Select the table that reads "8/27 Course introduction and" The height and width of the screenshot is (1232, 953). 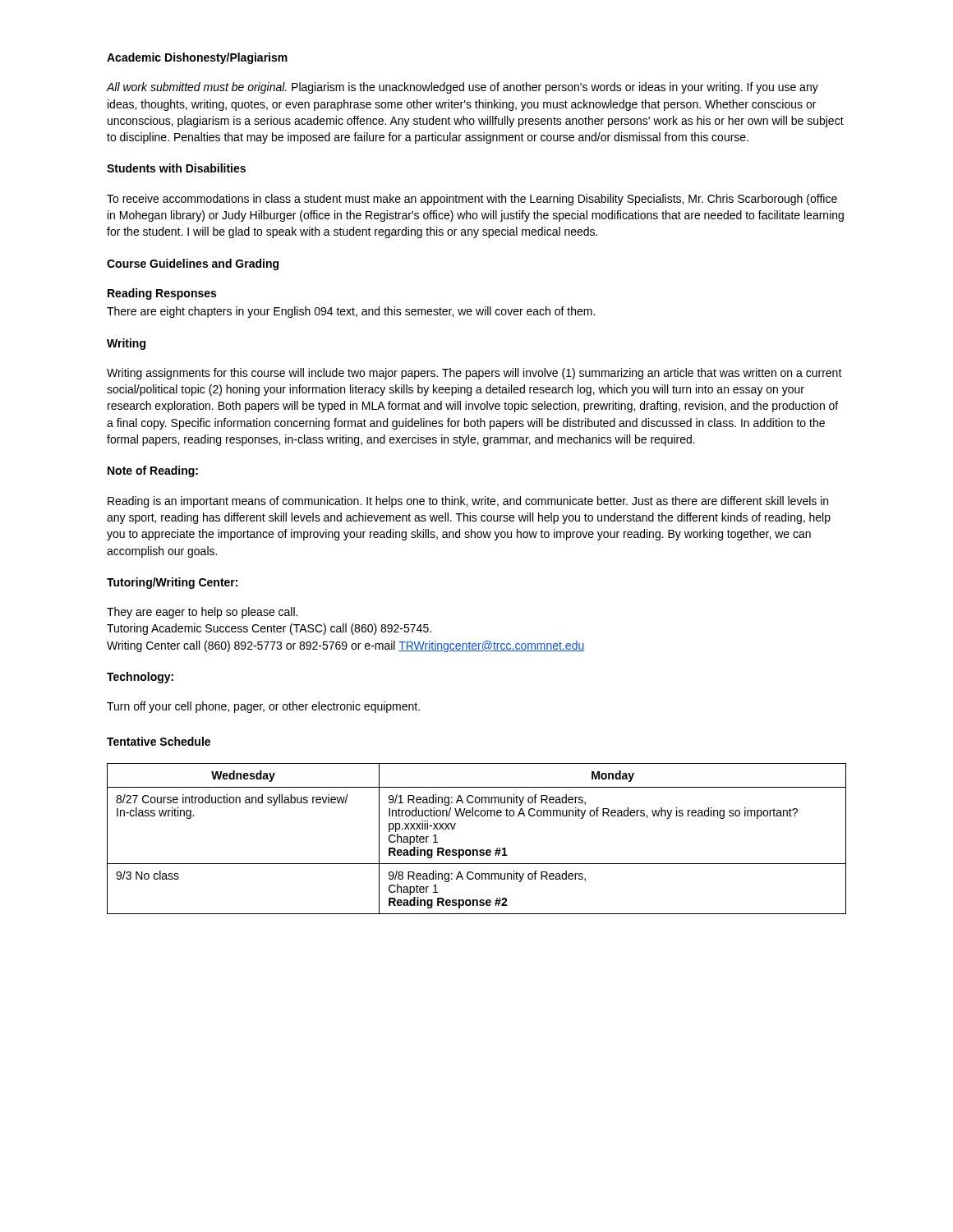coord(476,838)
